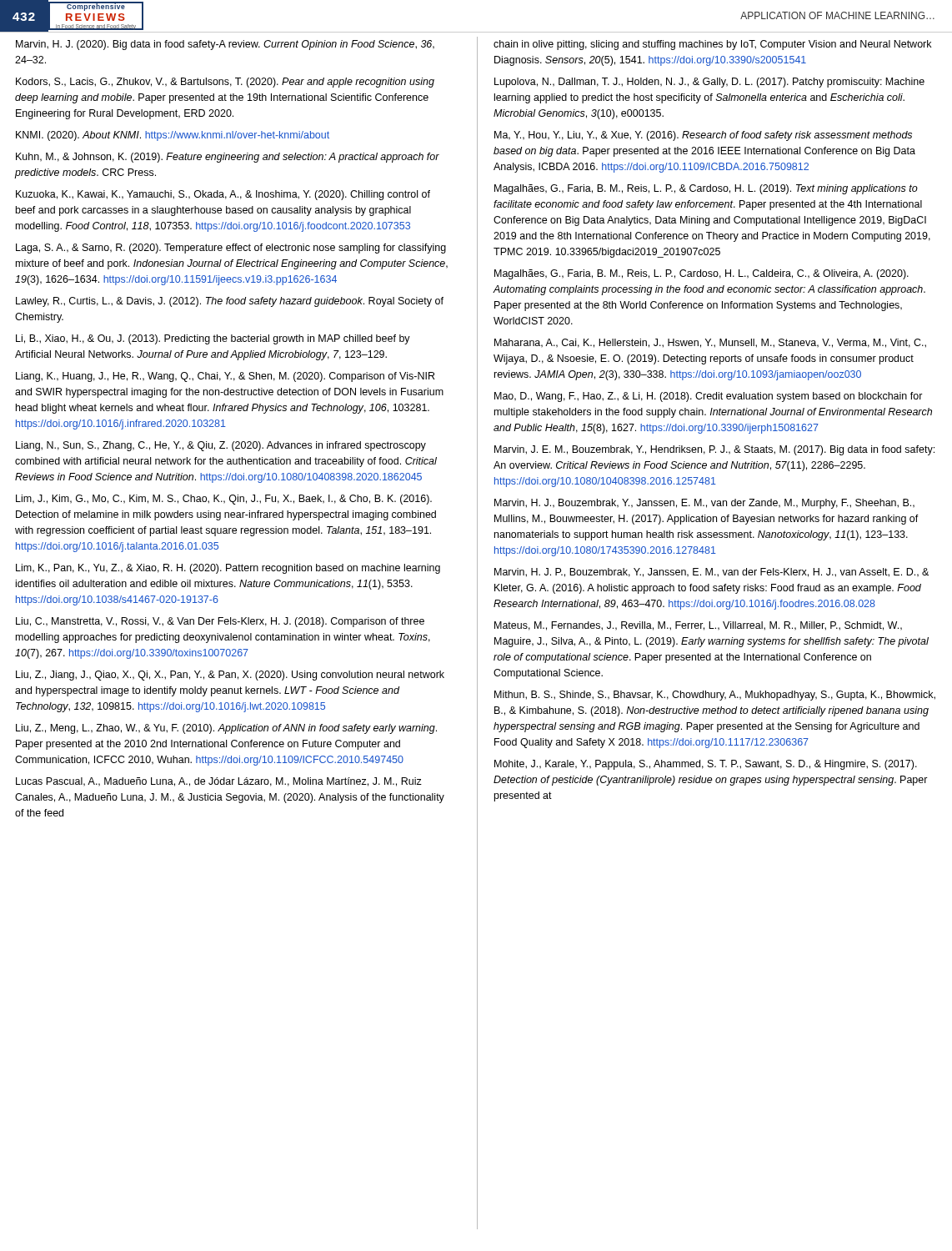Point to the region starting "Marvin, J. E. M., Bouzembrak,"
The image size is (952, 1251).
click(714, 465)
